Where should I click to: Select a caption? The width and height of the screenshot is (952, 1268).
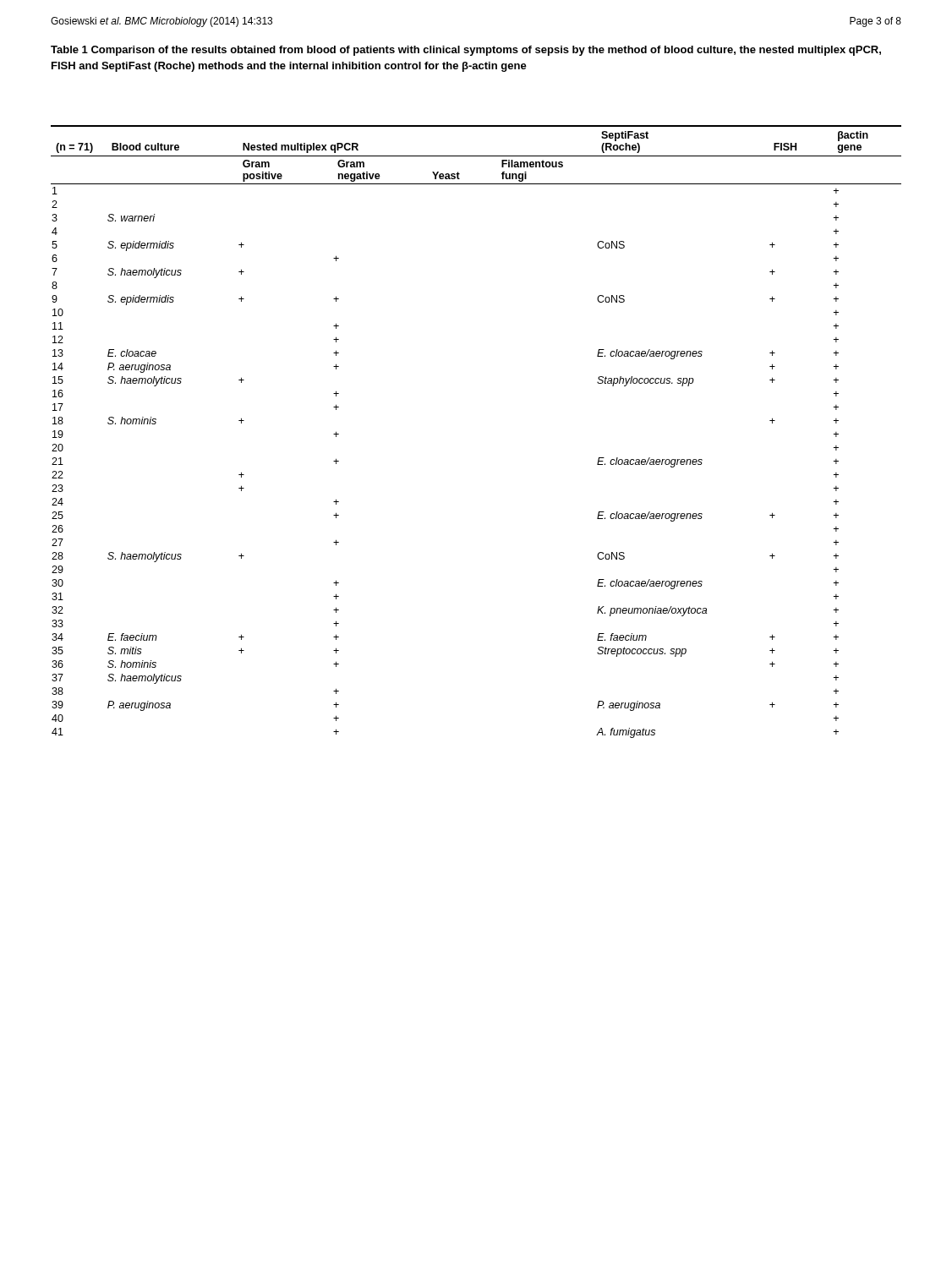click(466, 57)
